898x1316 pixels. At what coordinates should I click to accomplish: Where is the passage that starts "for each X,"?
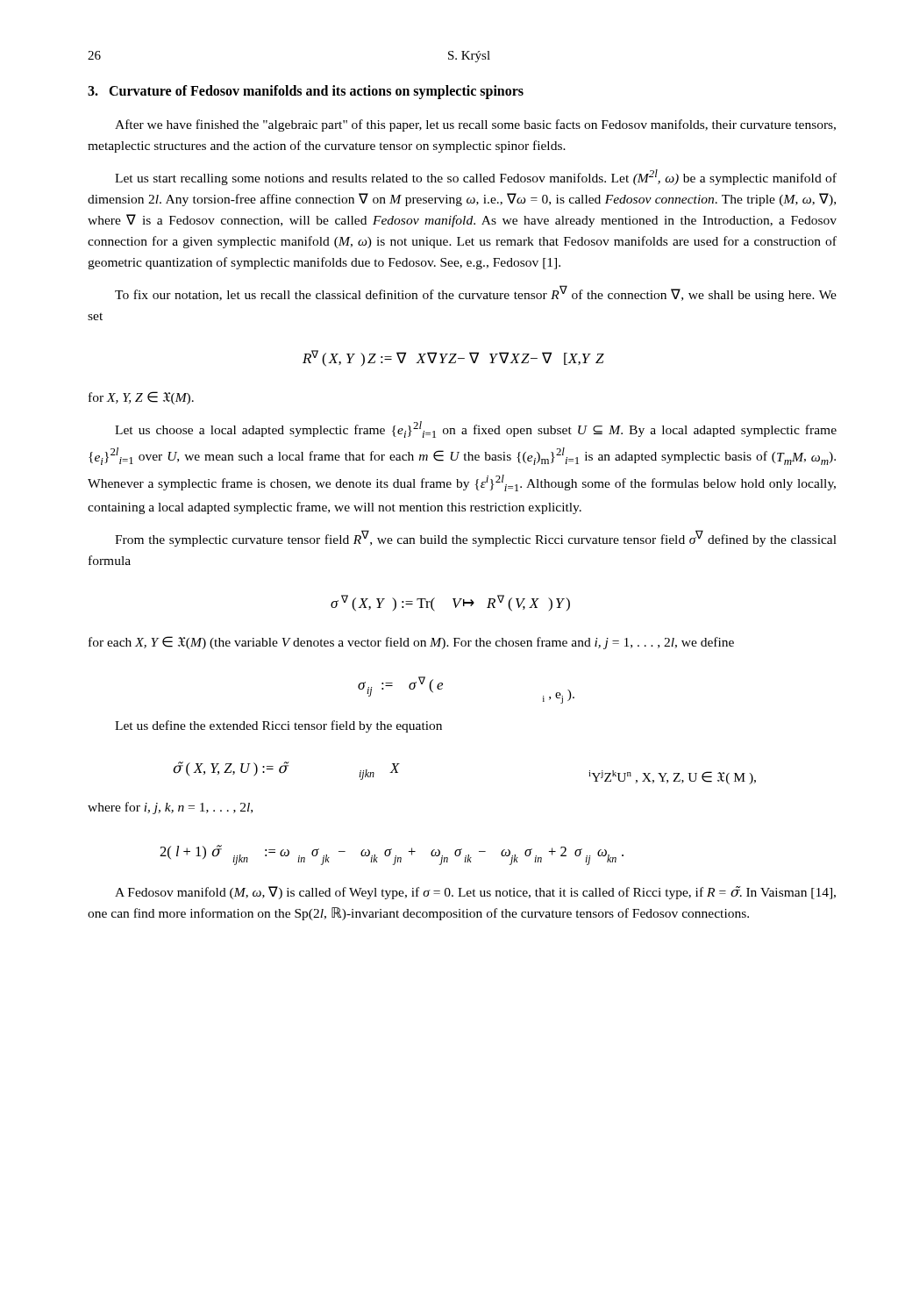click(x=462, y=642)
